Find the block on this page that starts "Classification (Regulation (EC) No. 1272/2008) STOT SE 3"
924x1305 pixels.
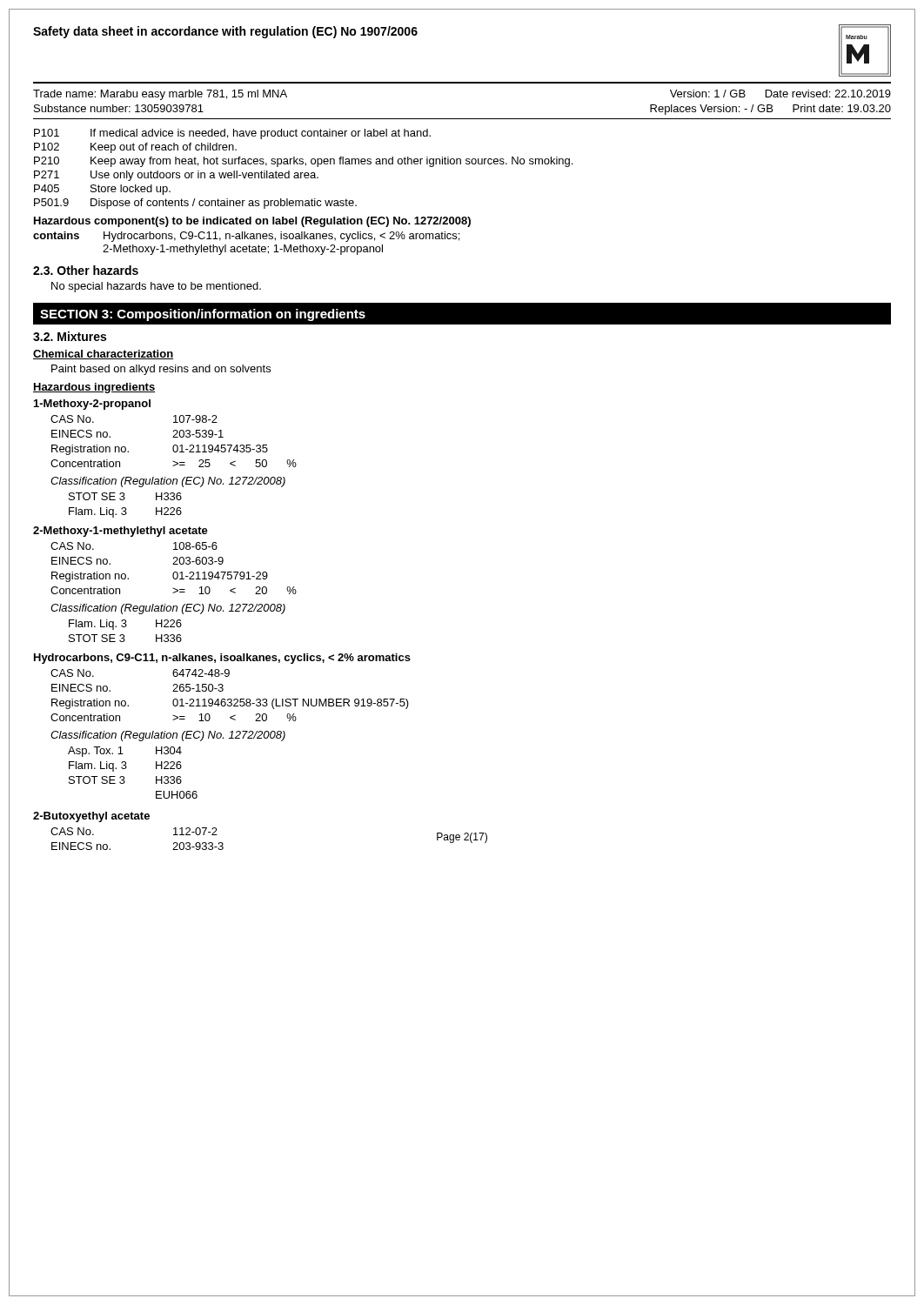(168, 482)
